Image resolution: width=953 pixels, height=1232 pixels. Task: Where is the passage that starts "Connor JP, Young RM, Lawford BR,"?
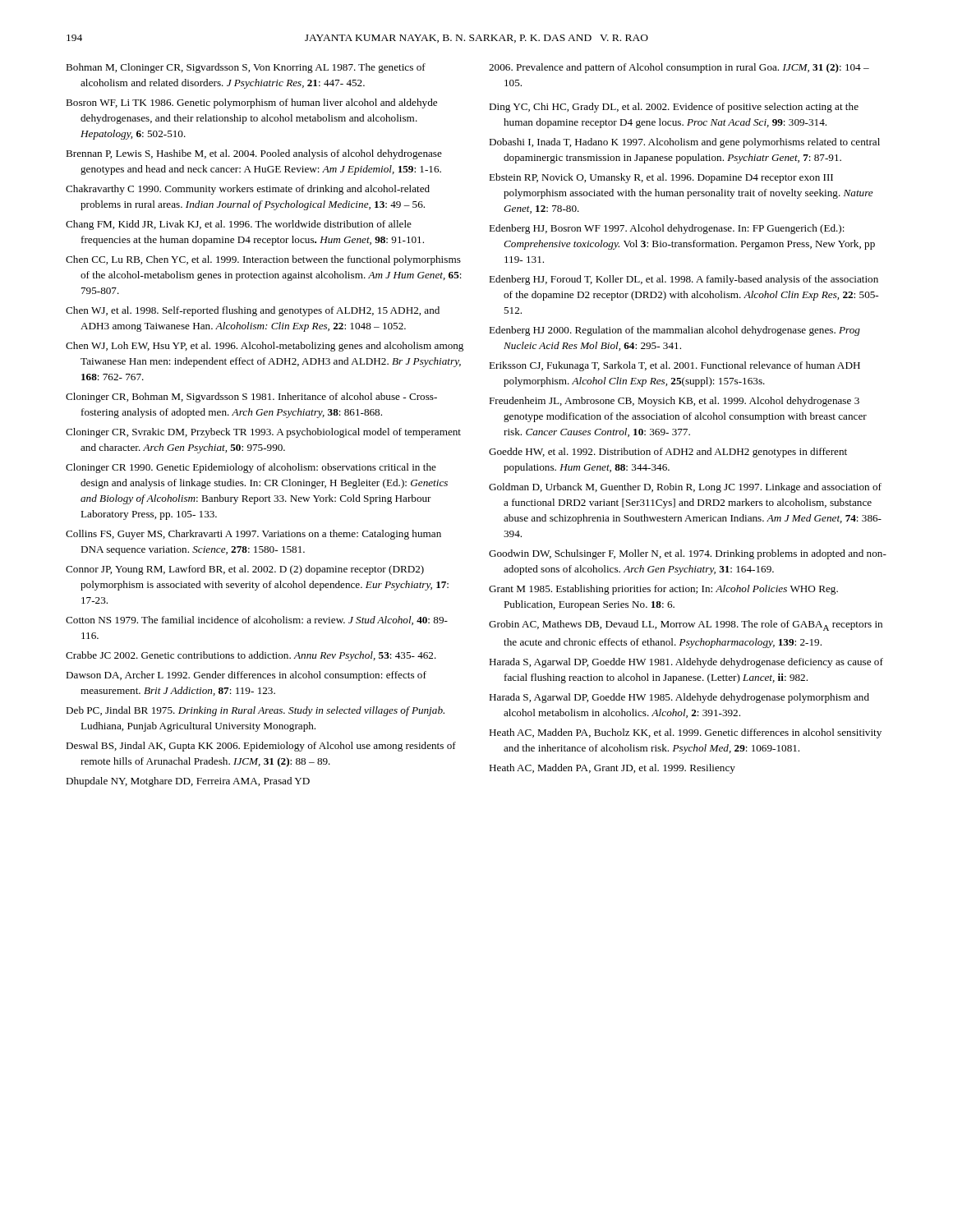coord(258,584)
